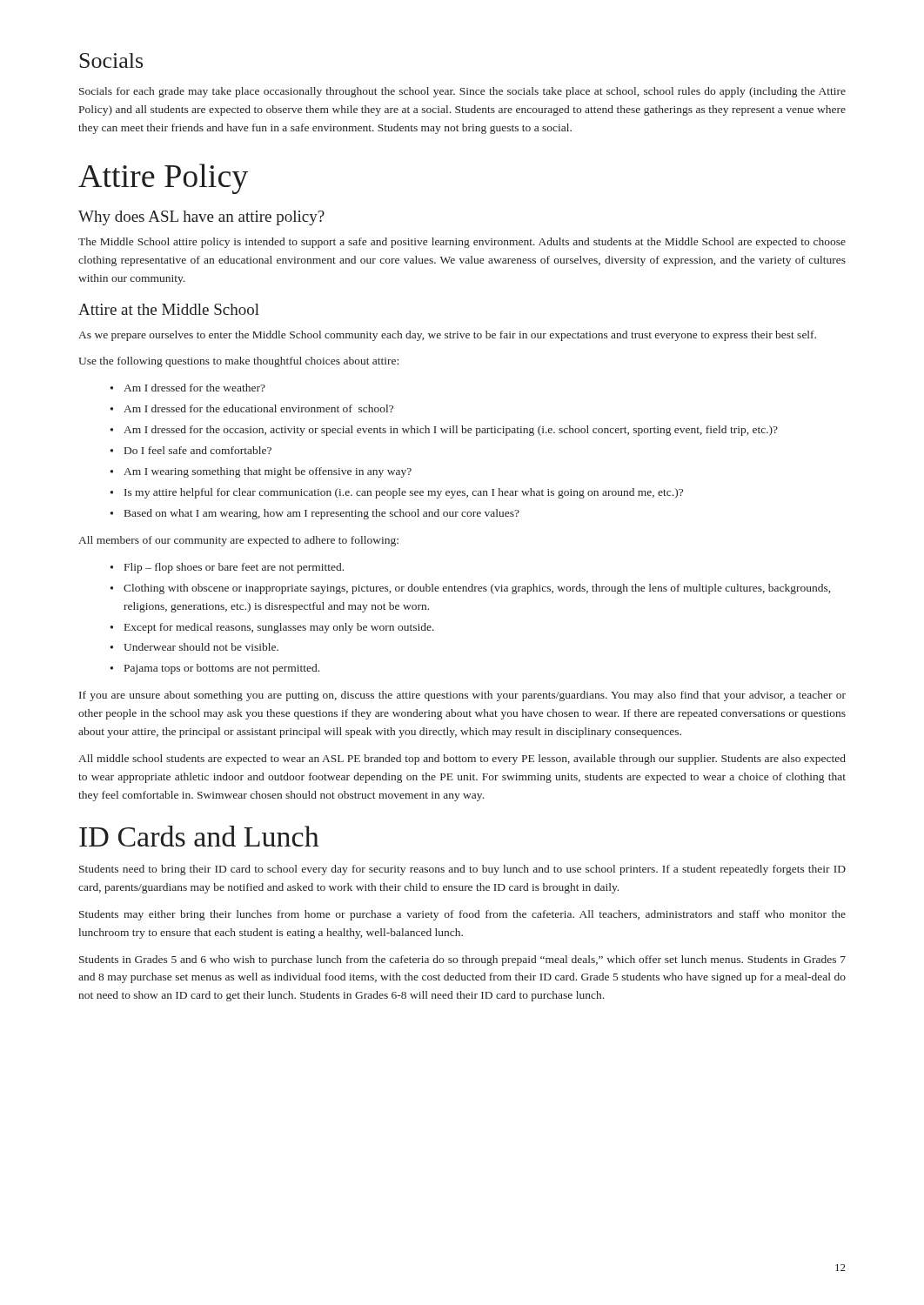Locate the text block that reads "All middle school students are expected"
This screenshot has height=1305, width=924.
[x=462, y=777]
